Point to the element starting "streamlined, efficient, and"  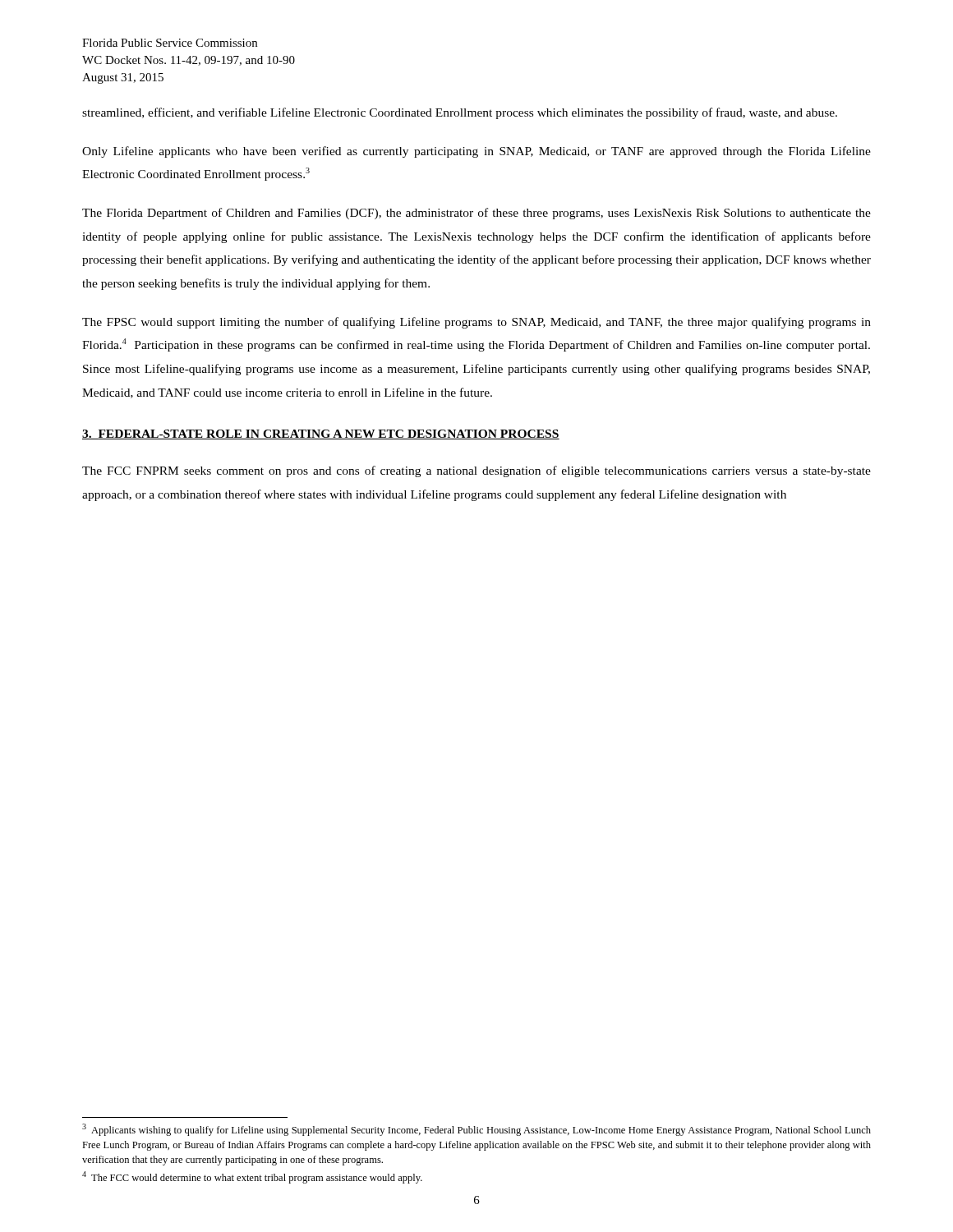(x=460, y=112)
